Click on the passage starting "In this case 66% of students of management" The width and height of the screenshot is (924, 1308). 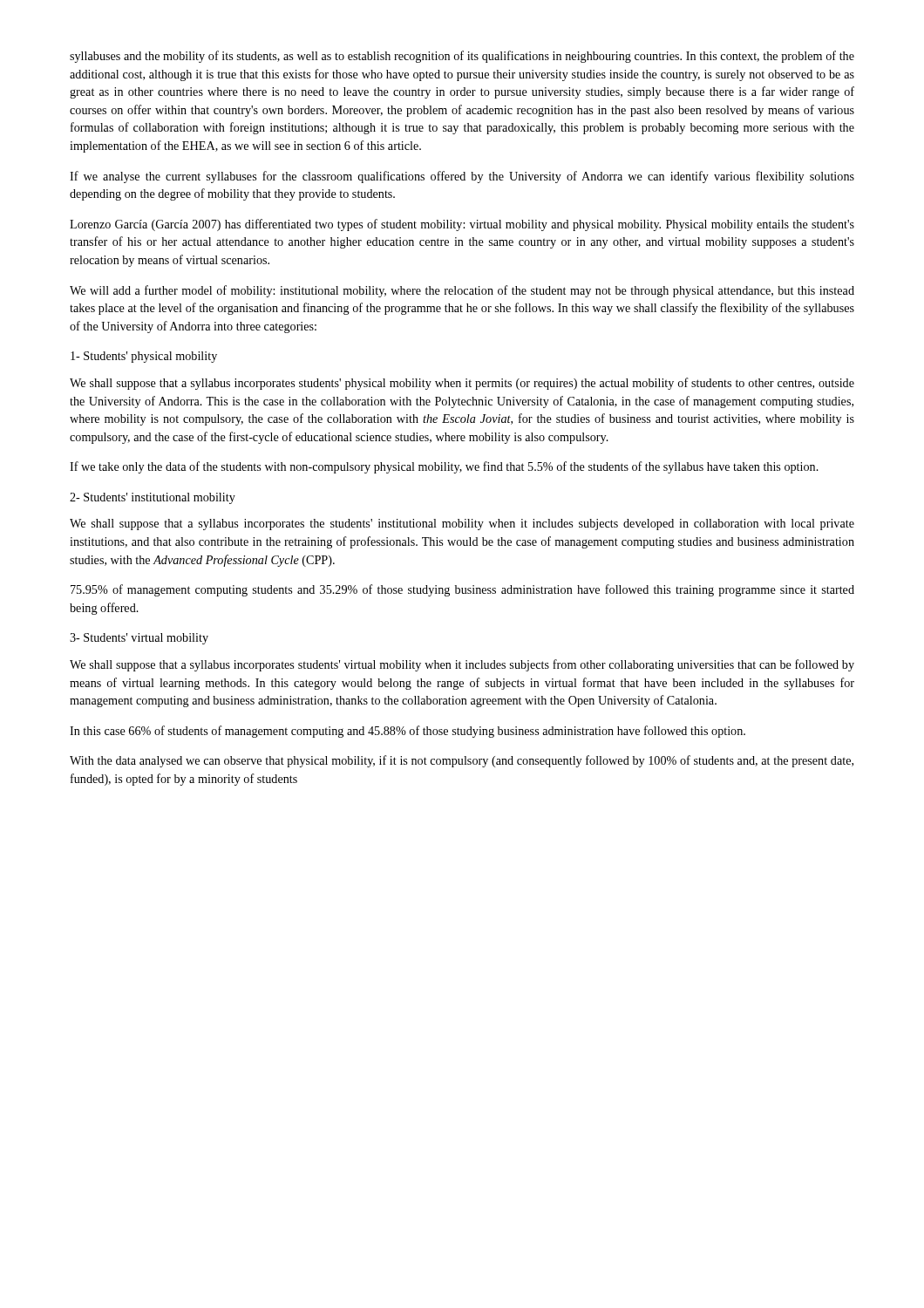(x=408, y=731)
